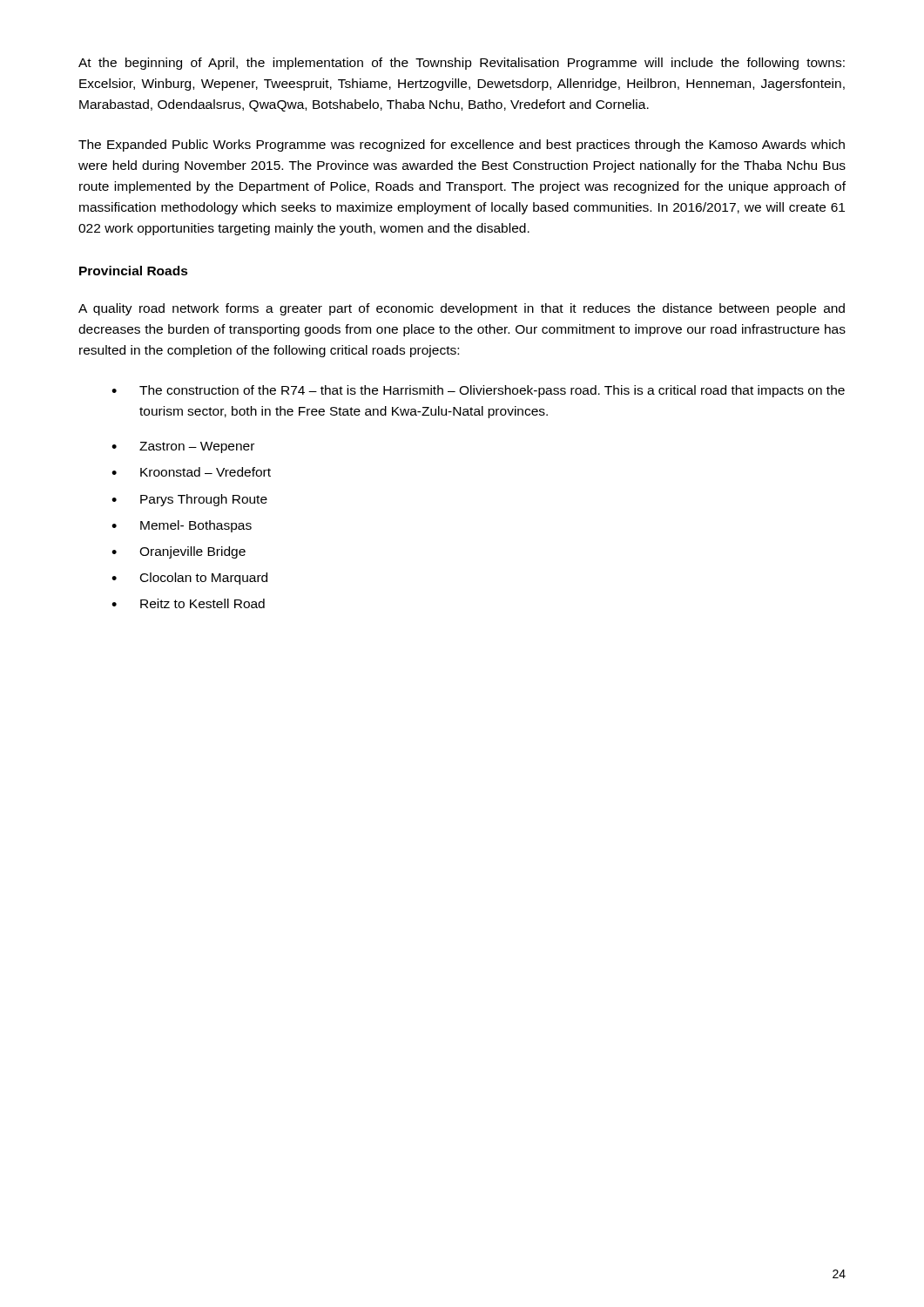Screen dimensions: 1307x924
Task: Click where it says "• Clocolan to Marquard"
Action: [x=189, y=579]
